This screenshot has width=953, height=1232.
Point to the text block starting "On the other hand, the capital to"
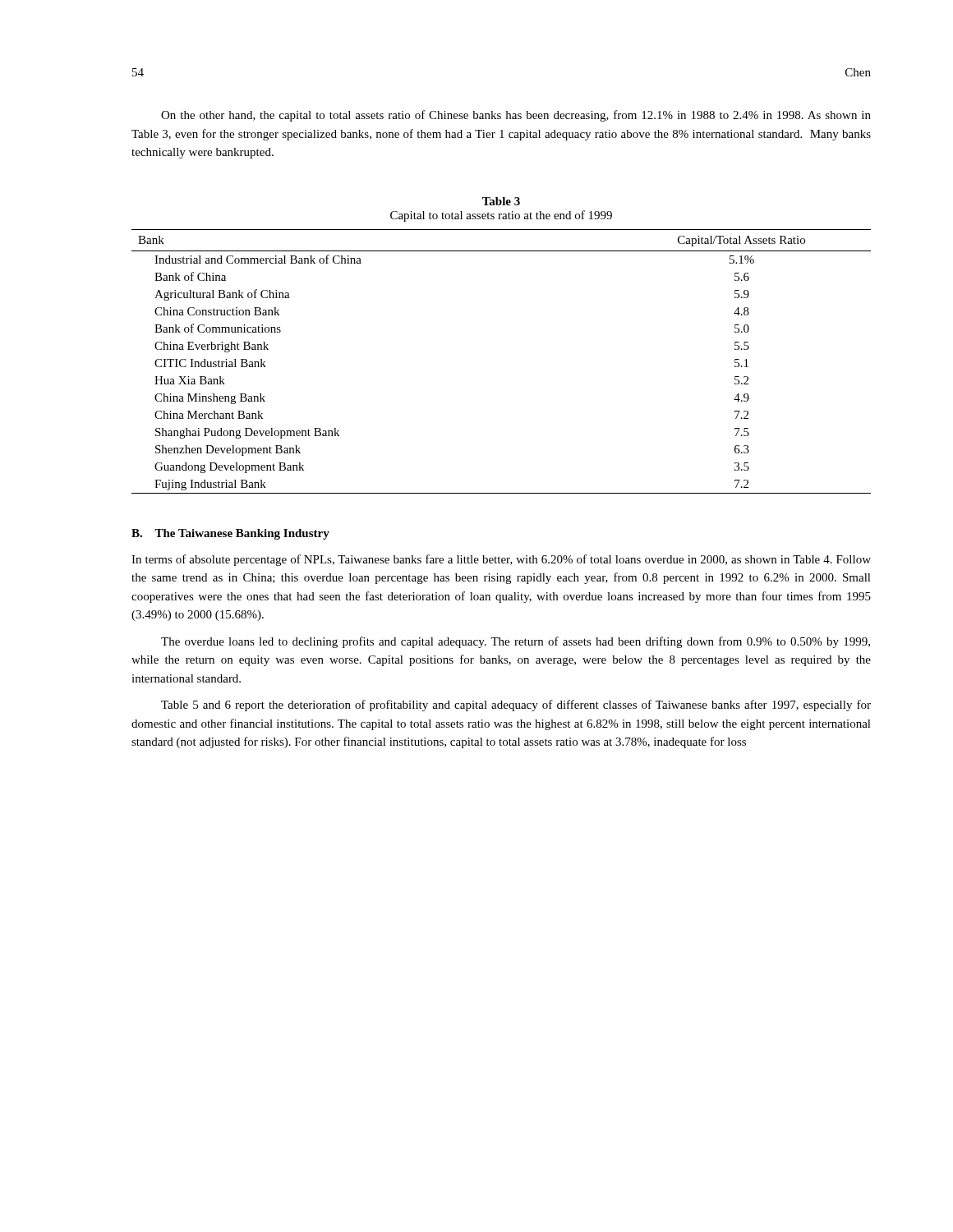(x=501, y=133)
